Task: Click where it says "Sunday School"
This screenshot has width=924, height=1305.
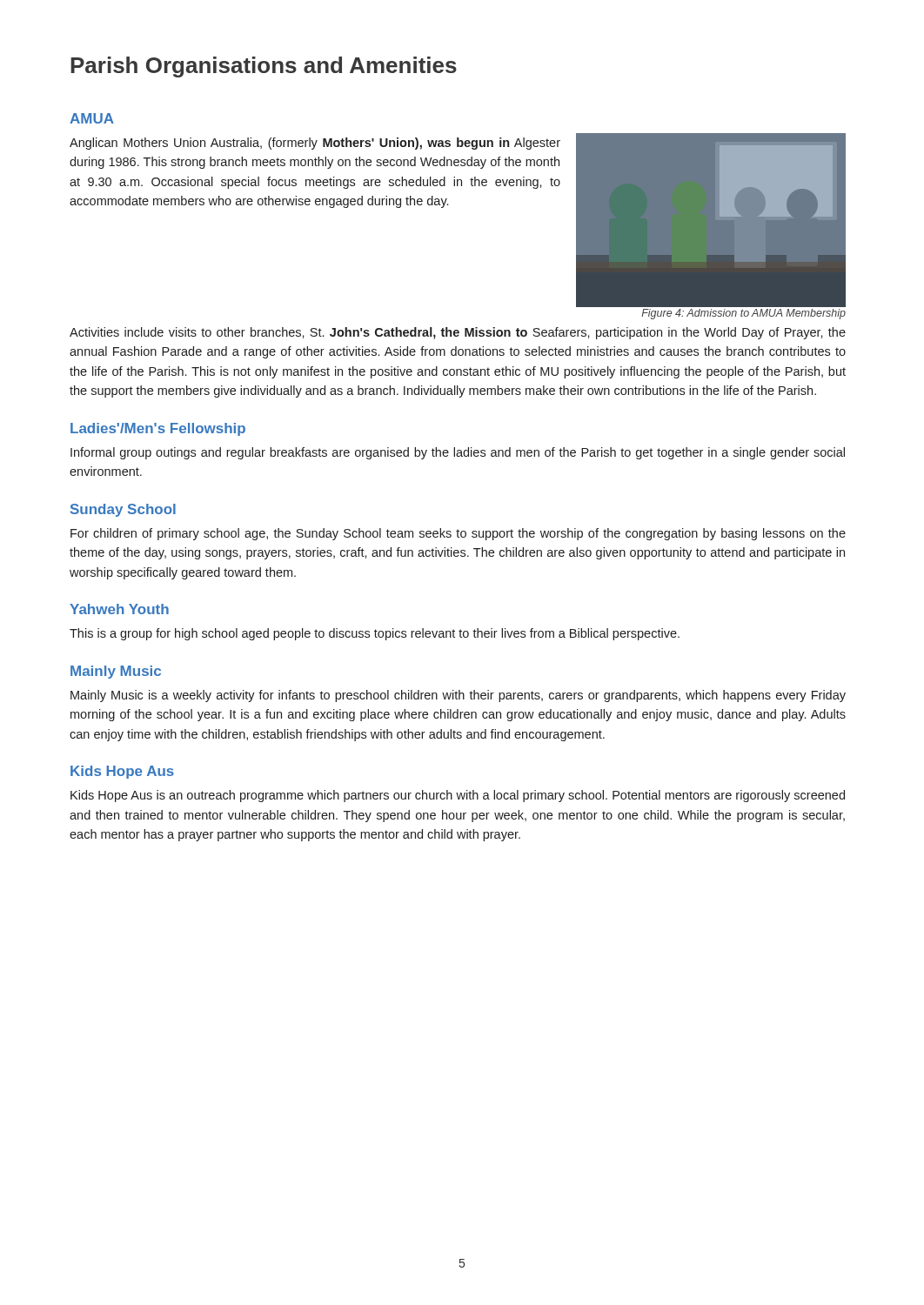Action: tap(123, 510)
